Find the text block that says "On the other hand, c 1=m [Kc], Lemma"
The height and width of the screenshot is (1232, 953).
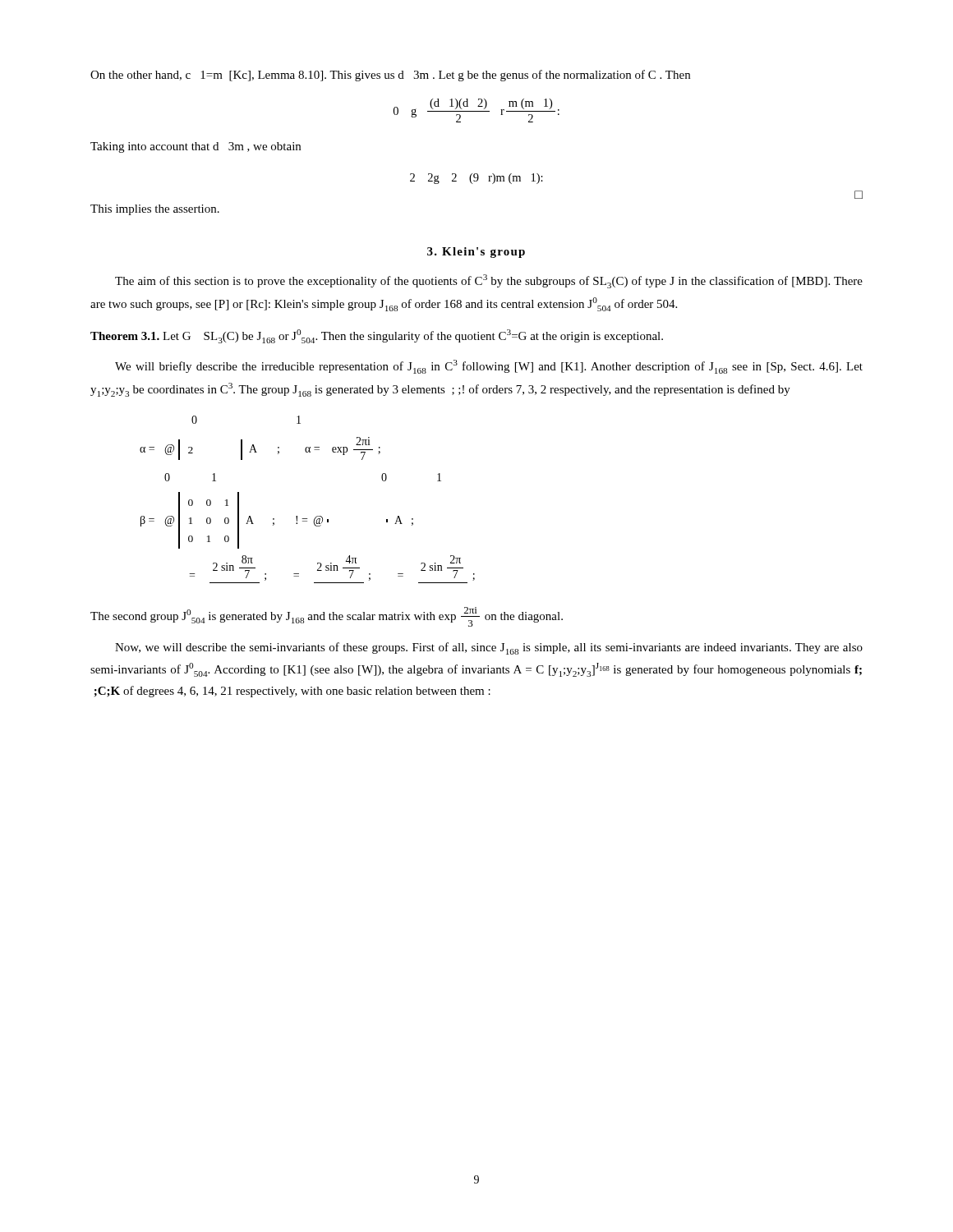[x=390, y=75]
